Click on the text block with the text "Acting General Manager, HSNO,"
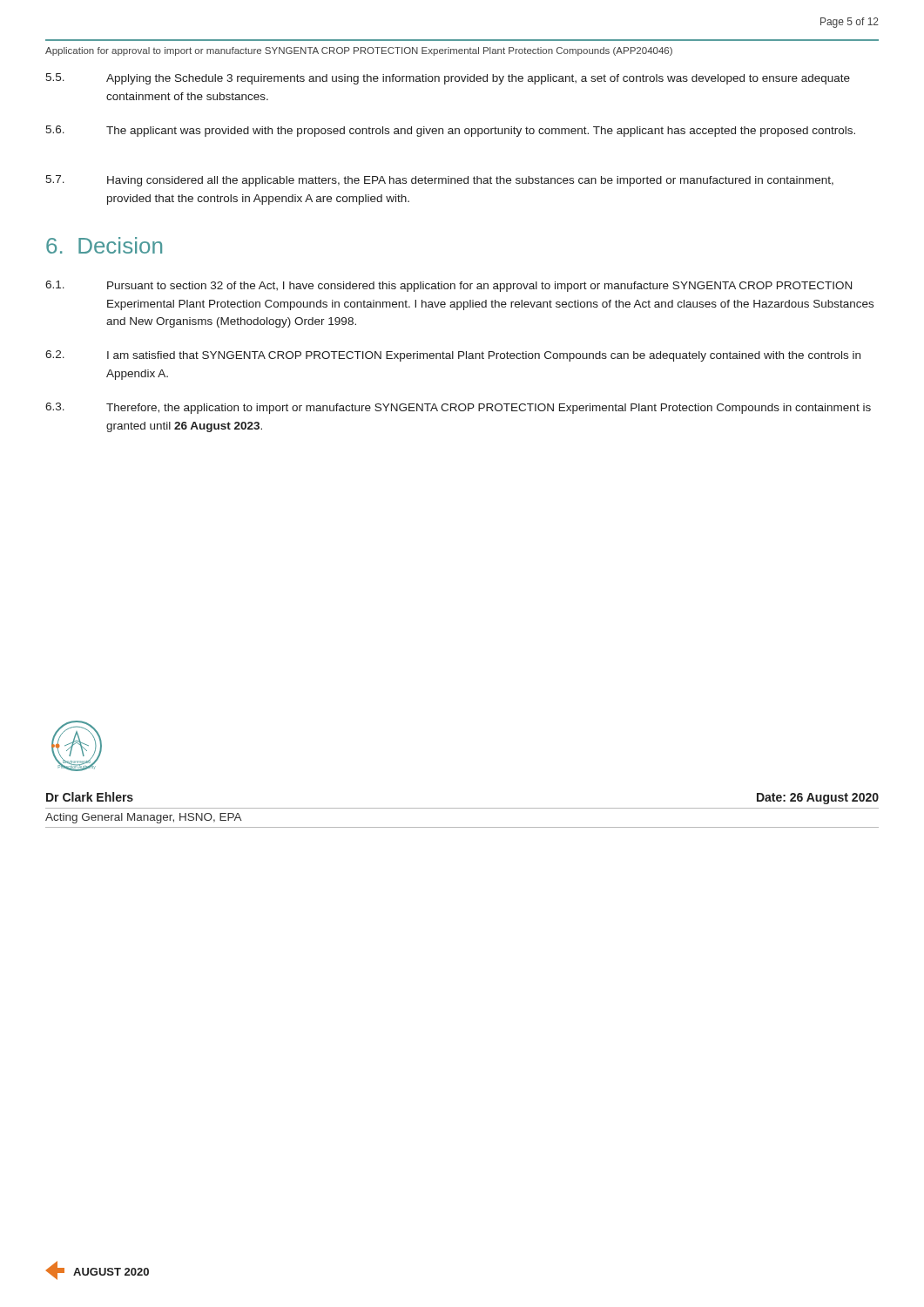 click(143, 817)
